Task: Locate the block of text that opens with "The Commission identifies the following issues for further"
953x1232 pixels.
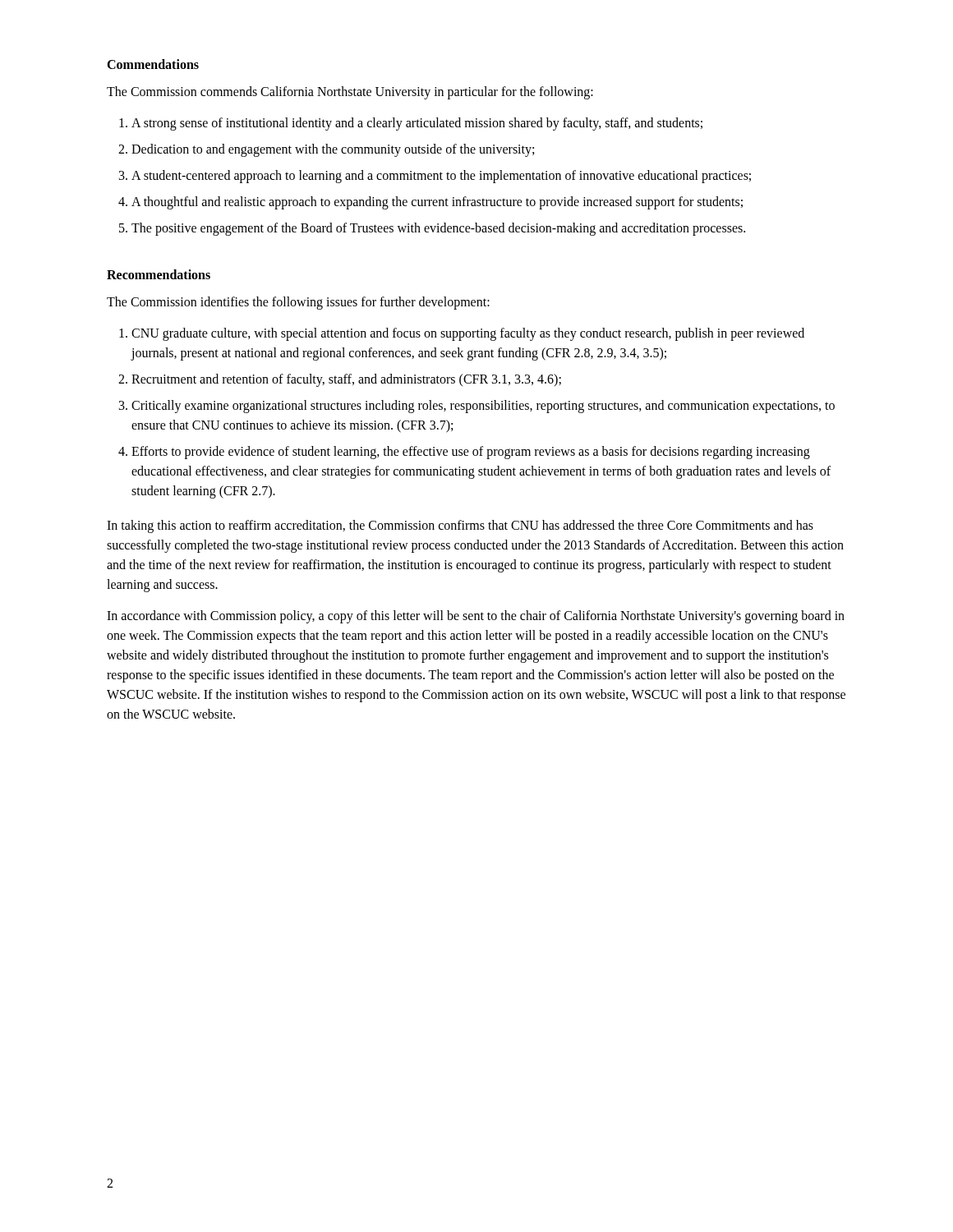Action: pos(298,302)
